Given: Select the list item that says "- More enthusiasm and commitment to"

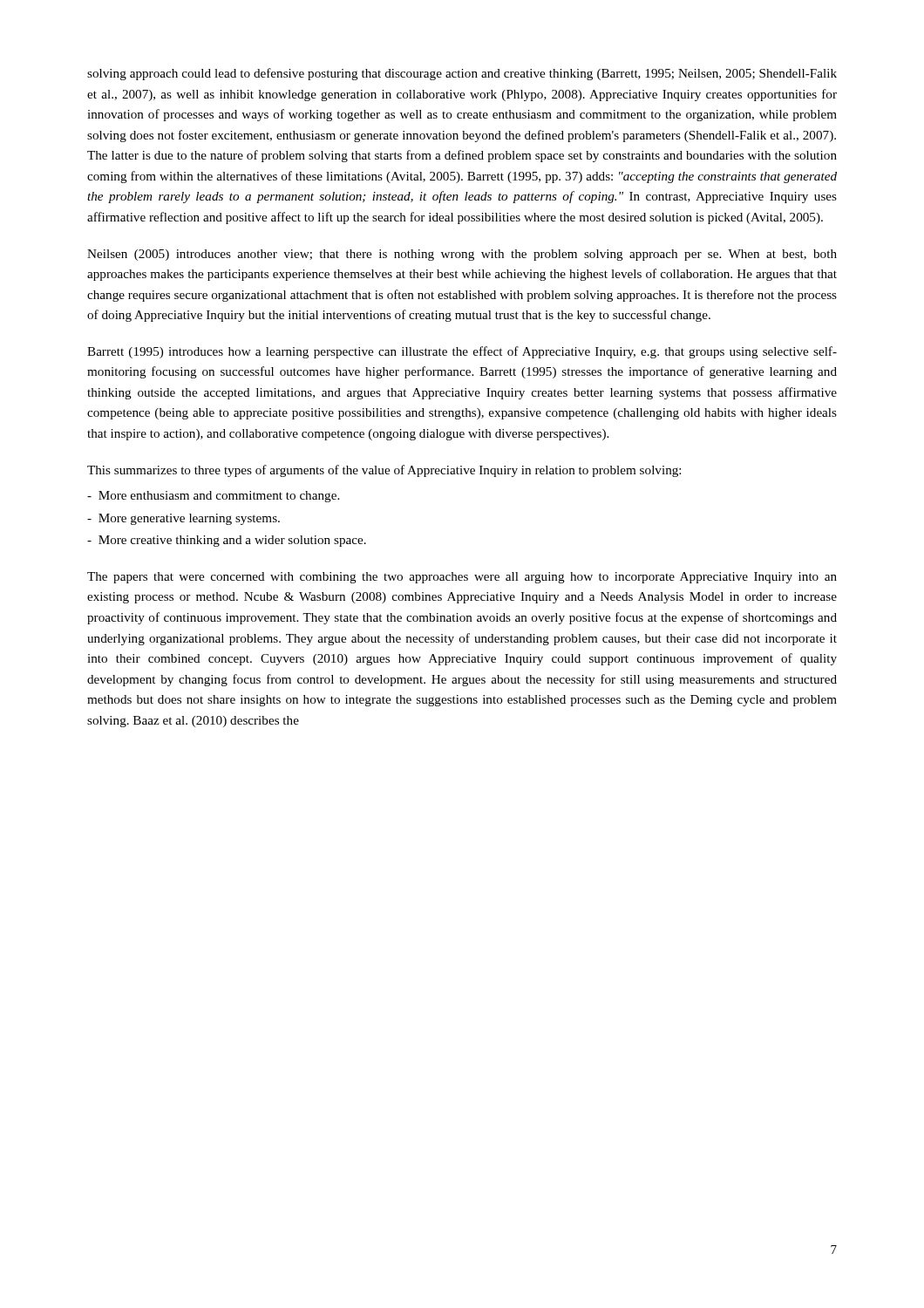Looking at the screenshot, I should [x=214, y=495].
